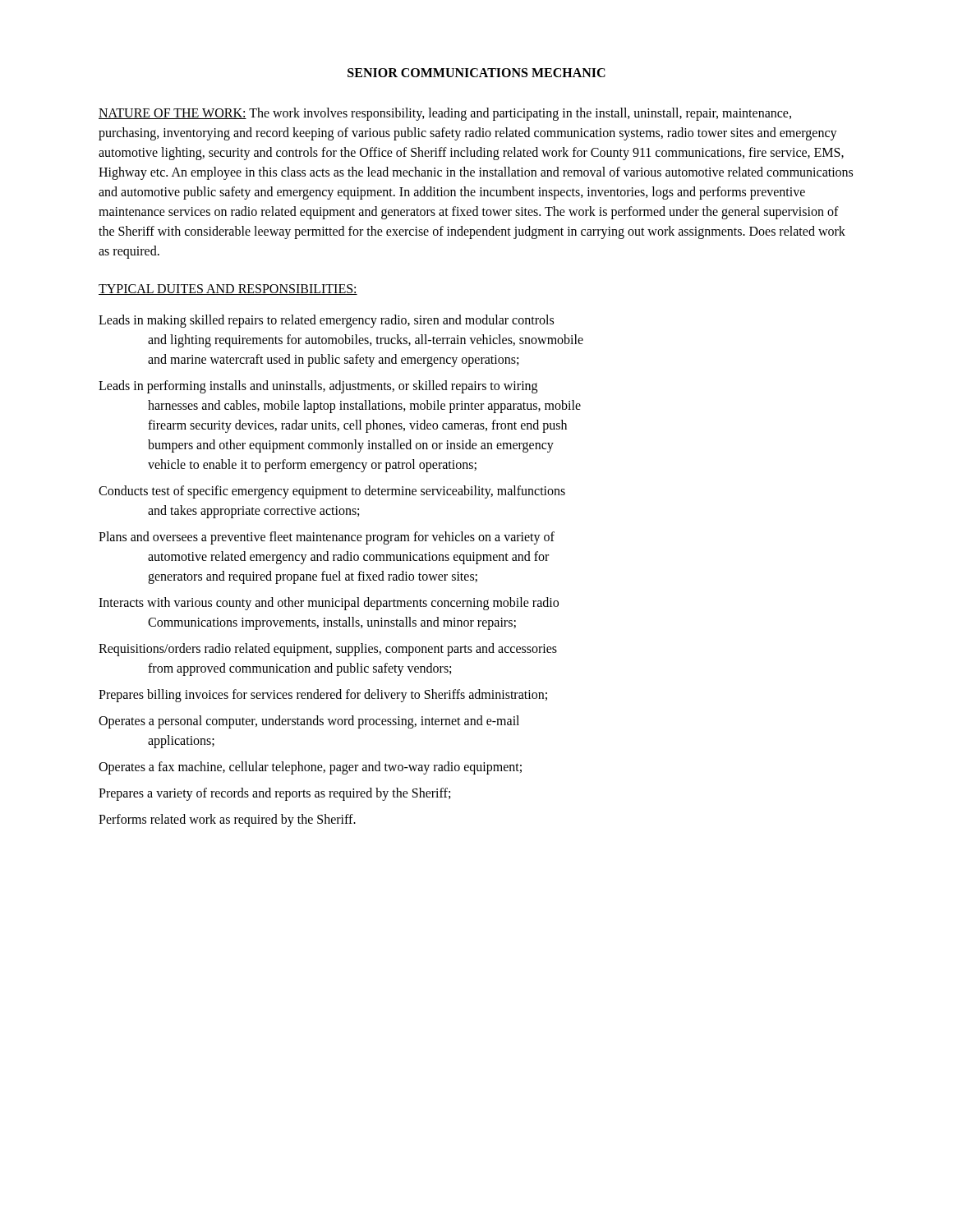953x1232 pixels.
Task: Locate the list item with the text "Operates a personal computer, understands word"
Action: (x=476, y=731)
